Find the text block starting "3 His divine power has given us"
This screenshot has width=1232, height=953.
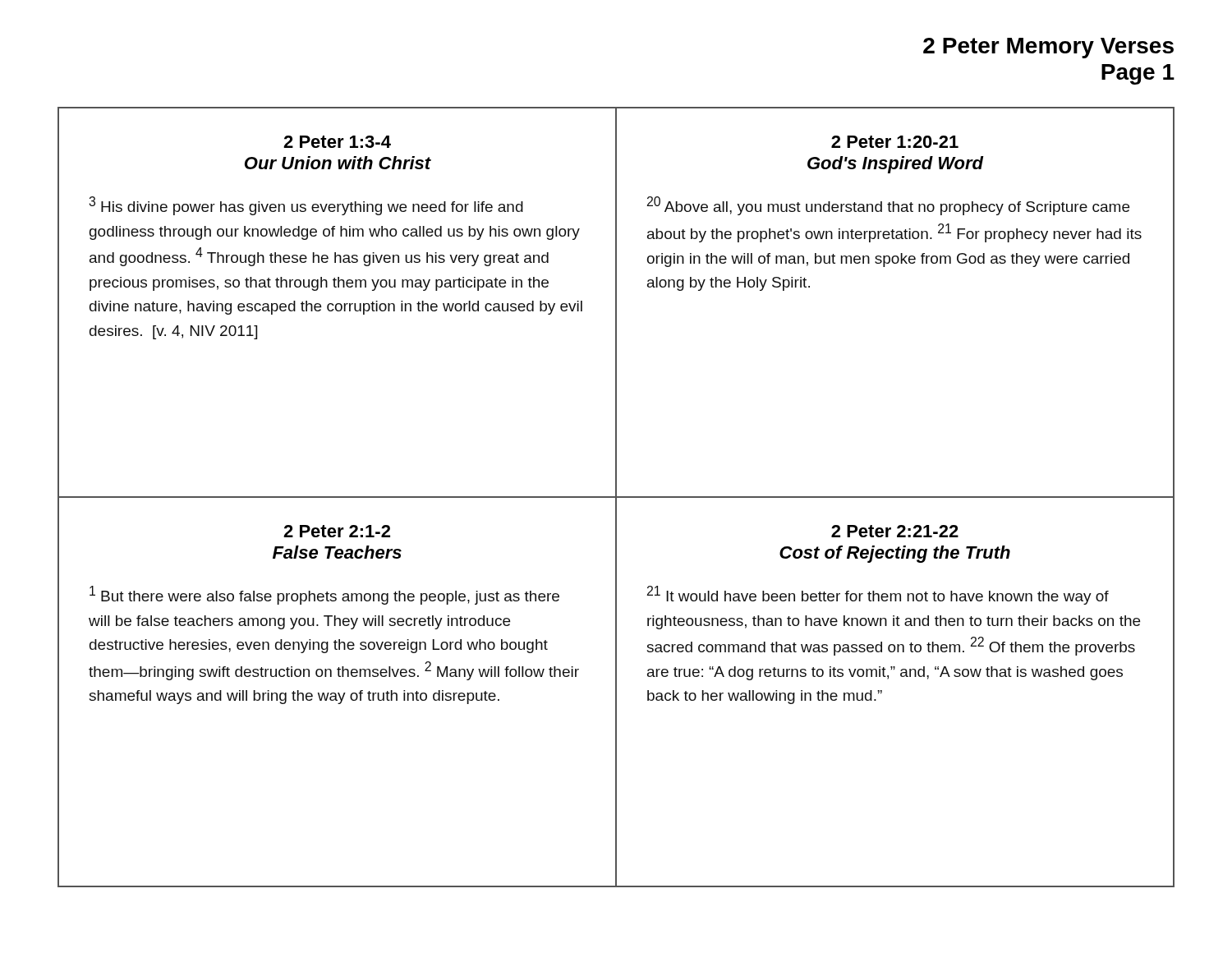pos(336,267)
